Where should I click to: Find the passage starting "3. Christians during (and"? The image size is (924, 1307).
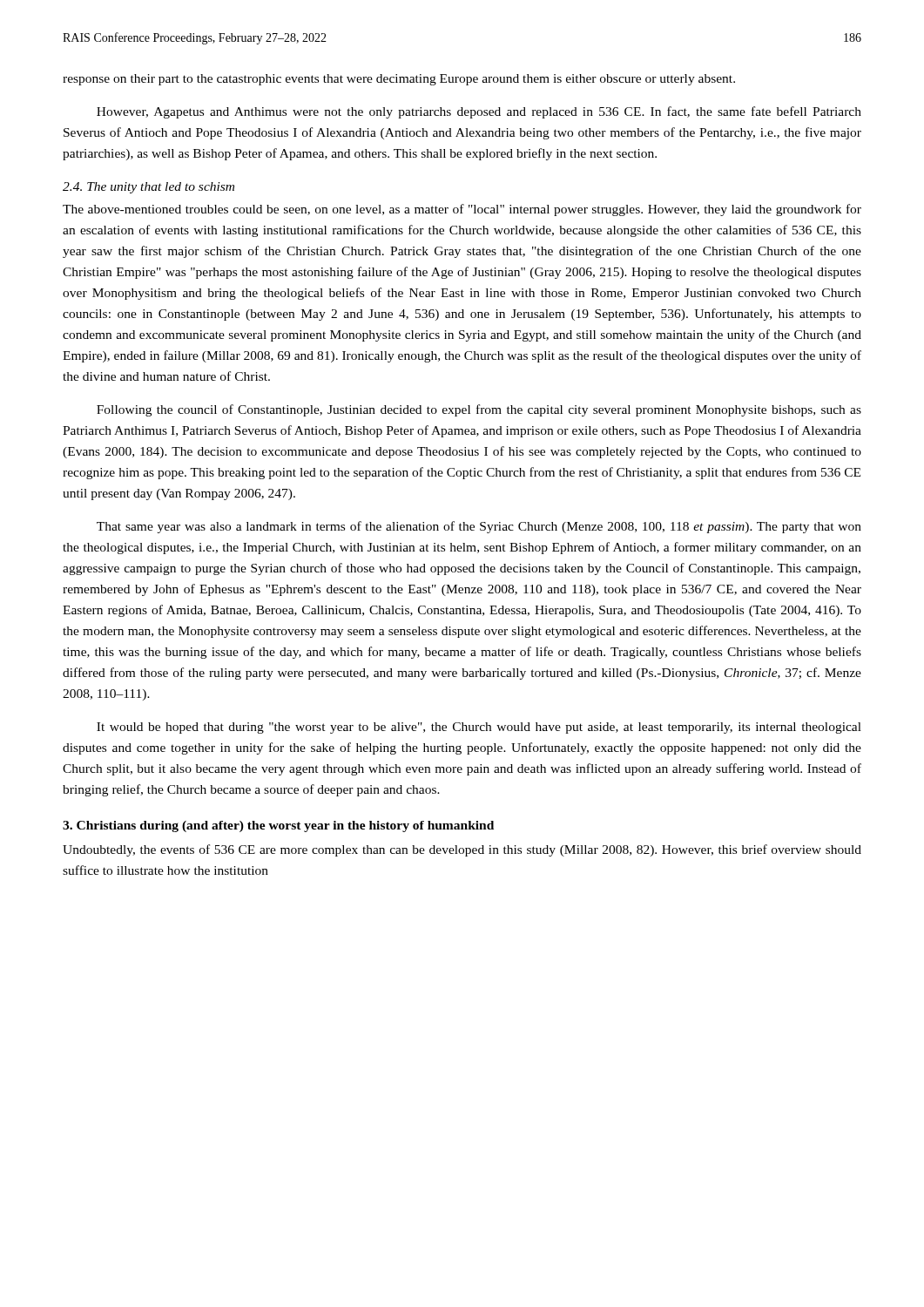pos(462,825)
